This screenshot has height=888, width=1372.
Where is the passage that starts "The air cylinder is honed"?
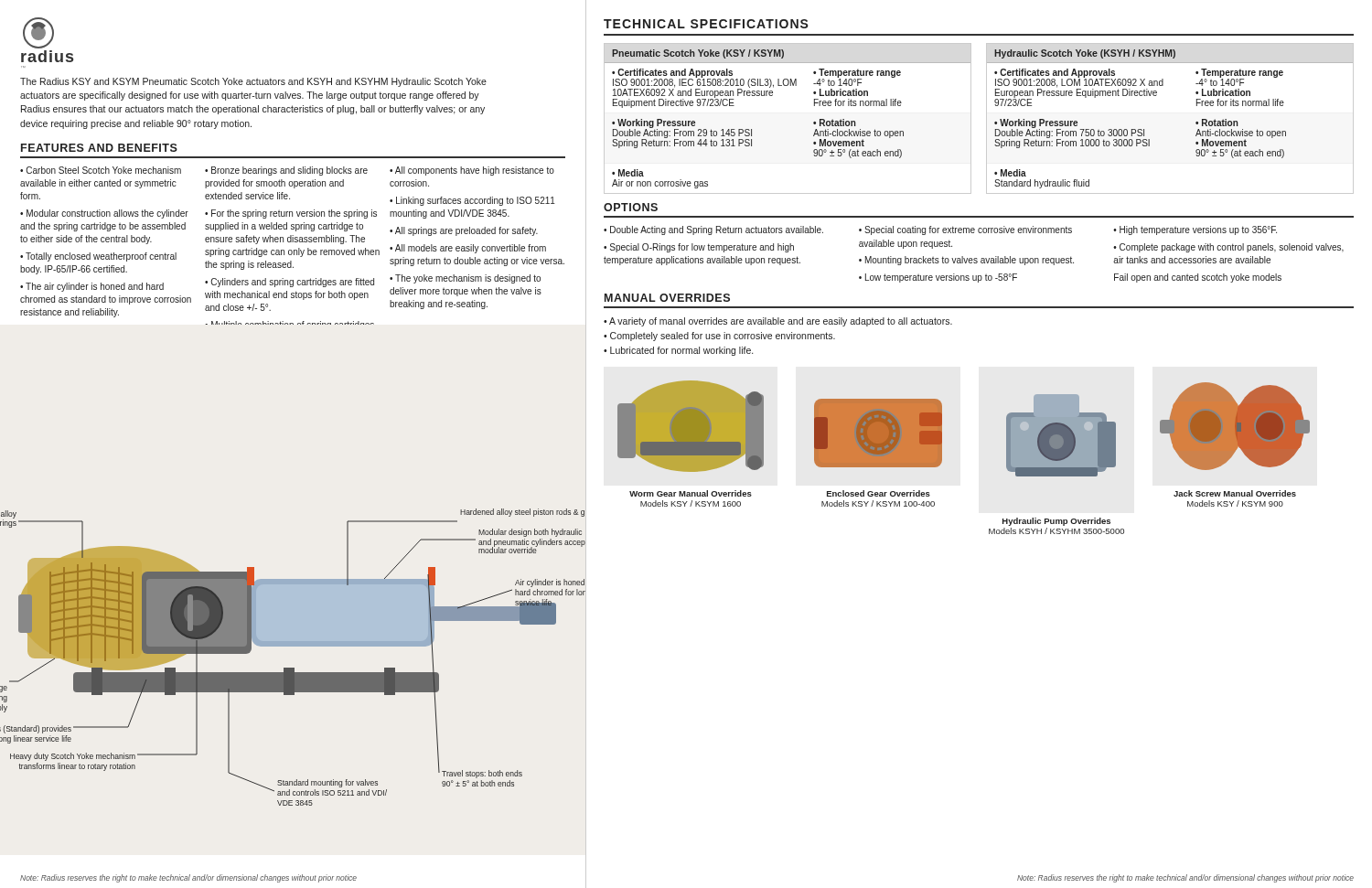click(x=106, y=299)
